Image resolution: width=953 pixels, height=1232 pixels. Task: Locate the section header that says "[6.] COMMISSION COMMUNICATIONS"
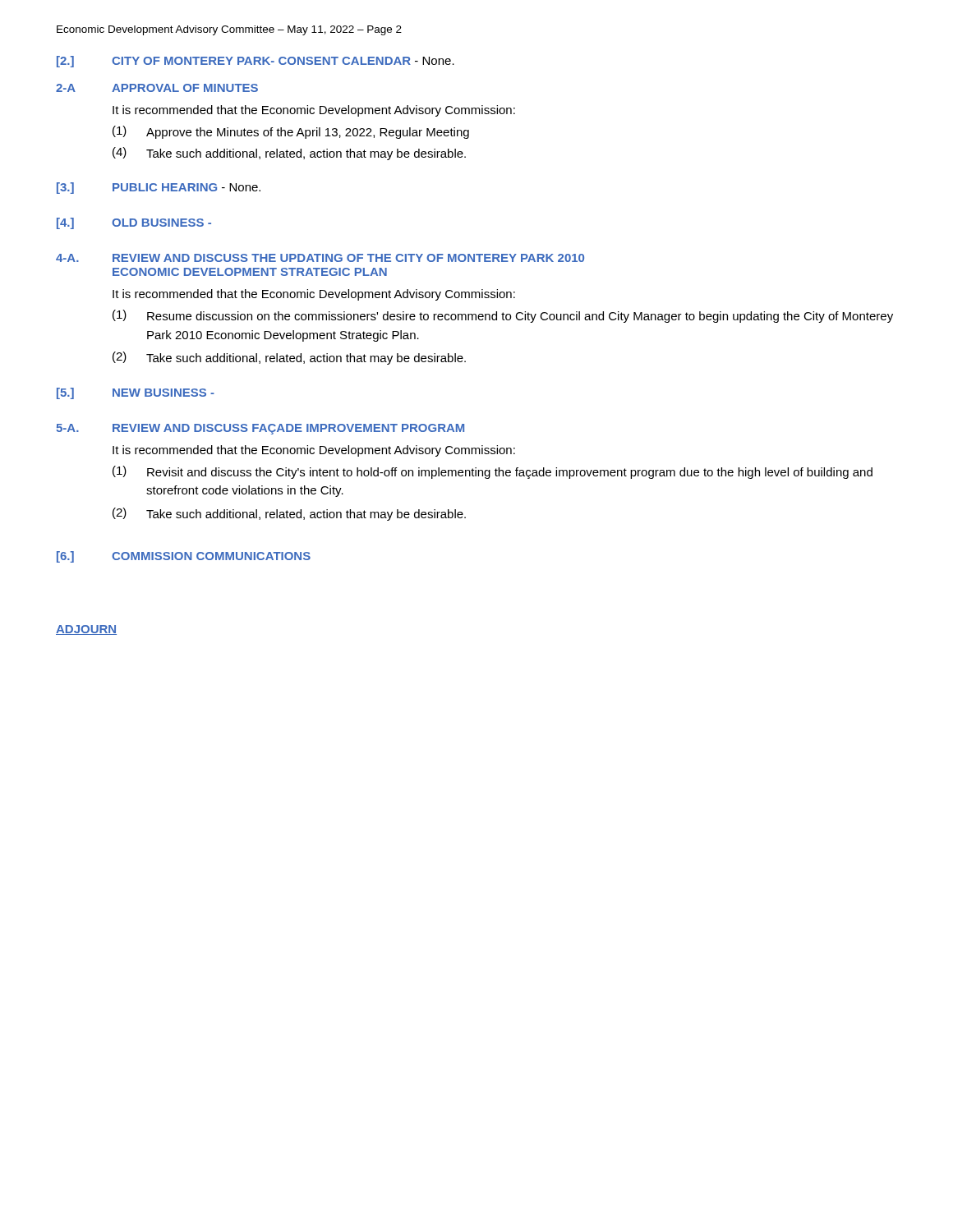184,557
